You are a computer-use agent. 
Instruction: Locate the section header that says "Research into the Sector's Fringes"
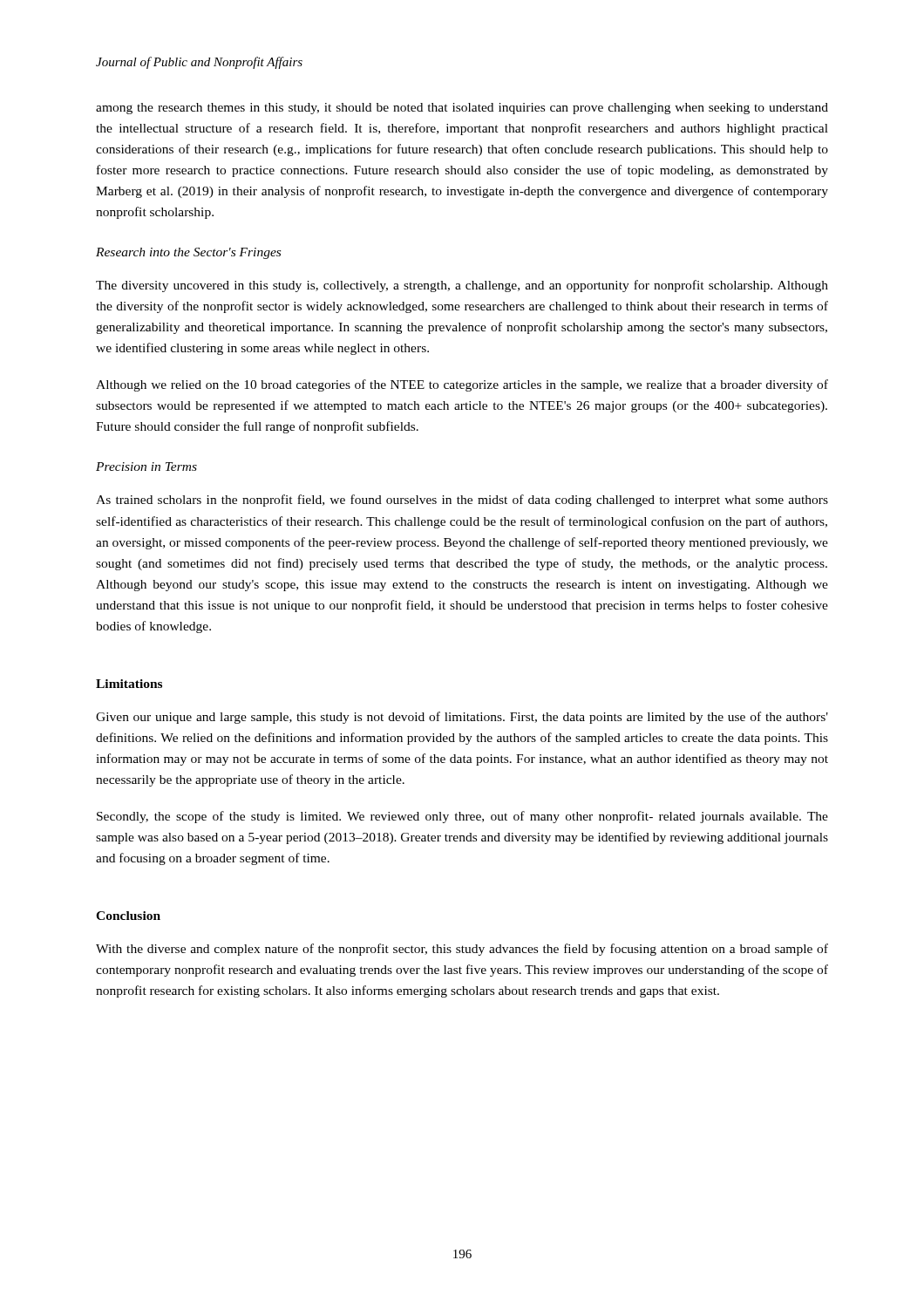point(189,252)
